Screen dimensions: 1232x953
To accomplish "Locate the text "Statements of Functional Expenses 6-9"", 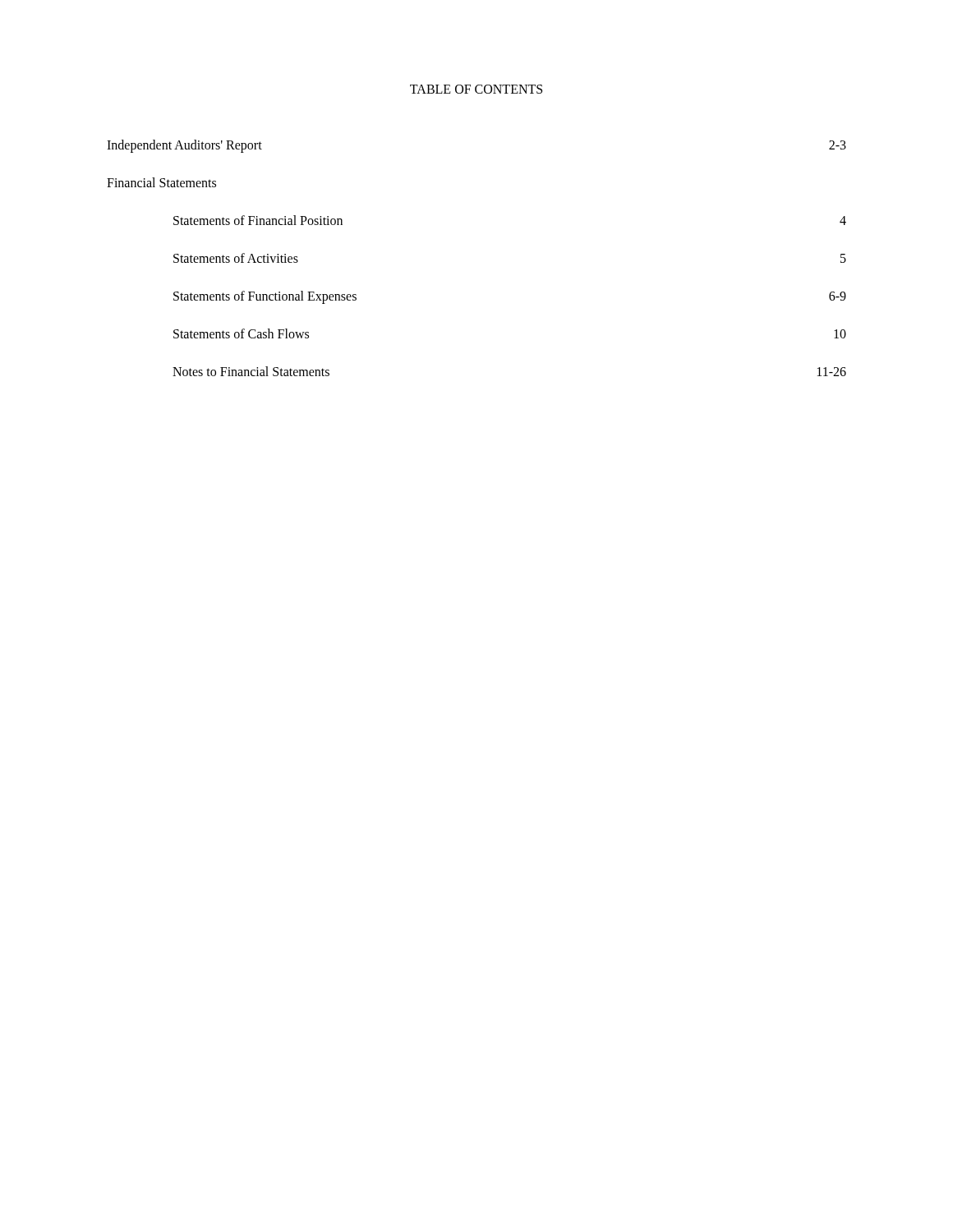I will point(263,297).
